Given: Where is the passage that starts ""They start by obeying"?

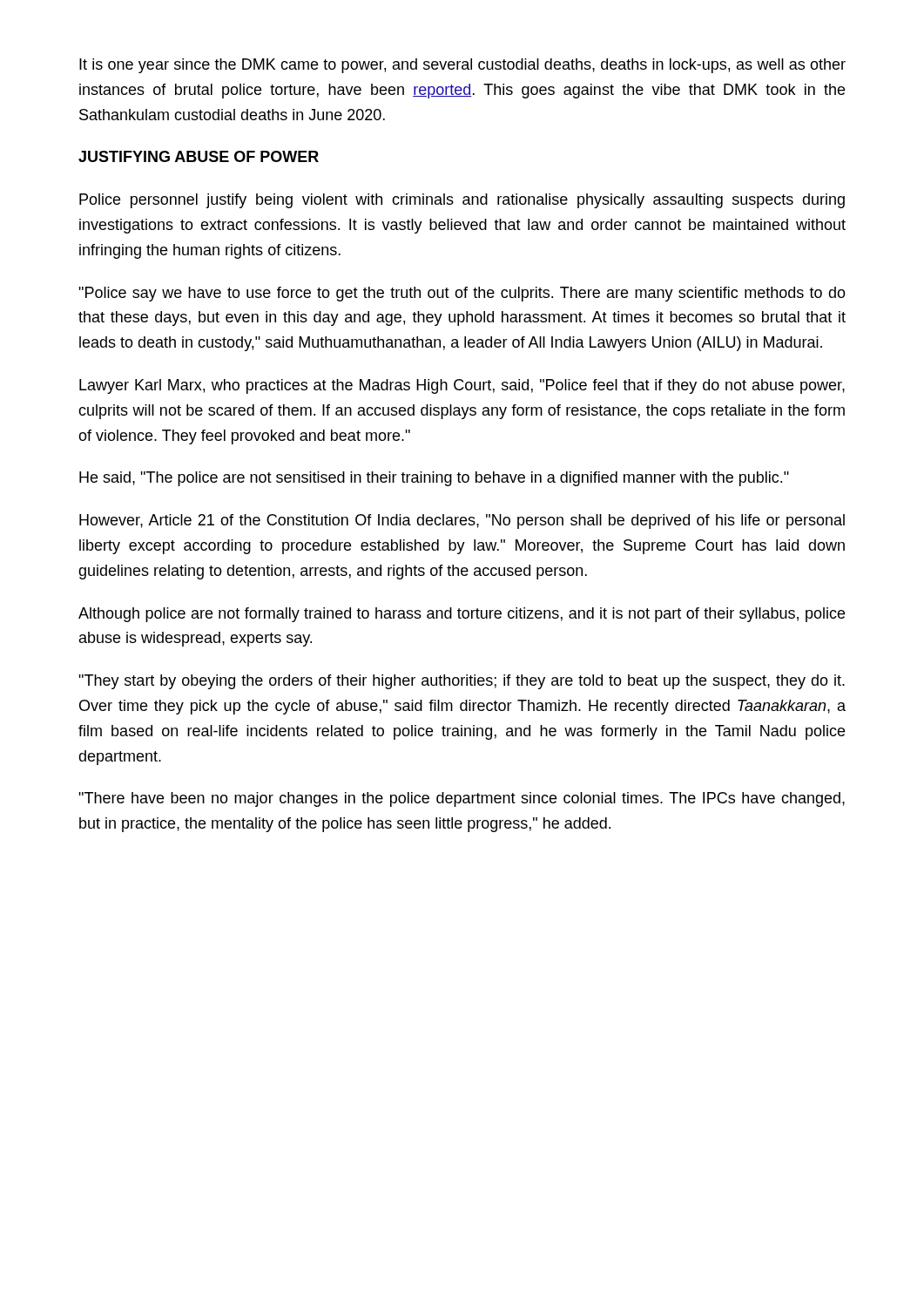Looking at the screenshot, I should point(462,718).
